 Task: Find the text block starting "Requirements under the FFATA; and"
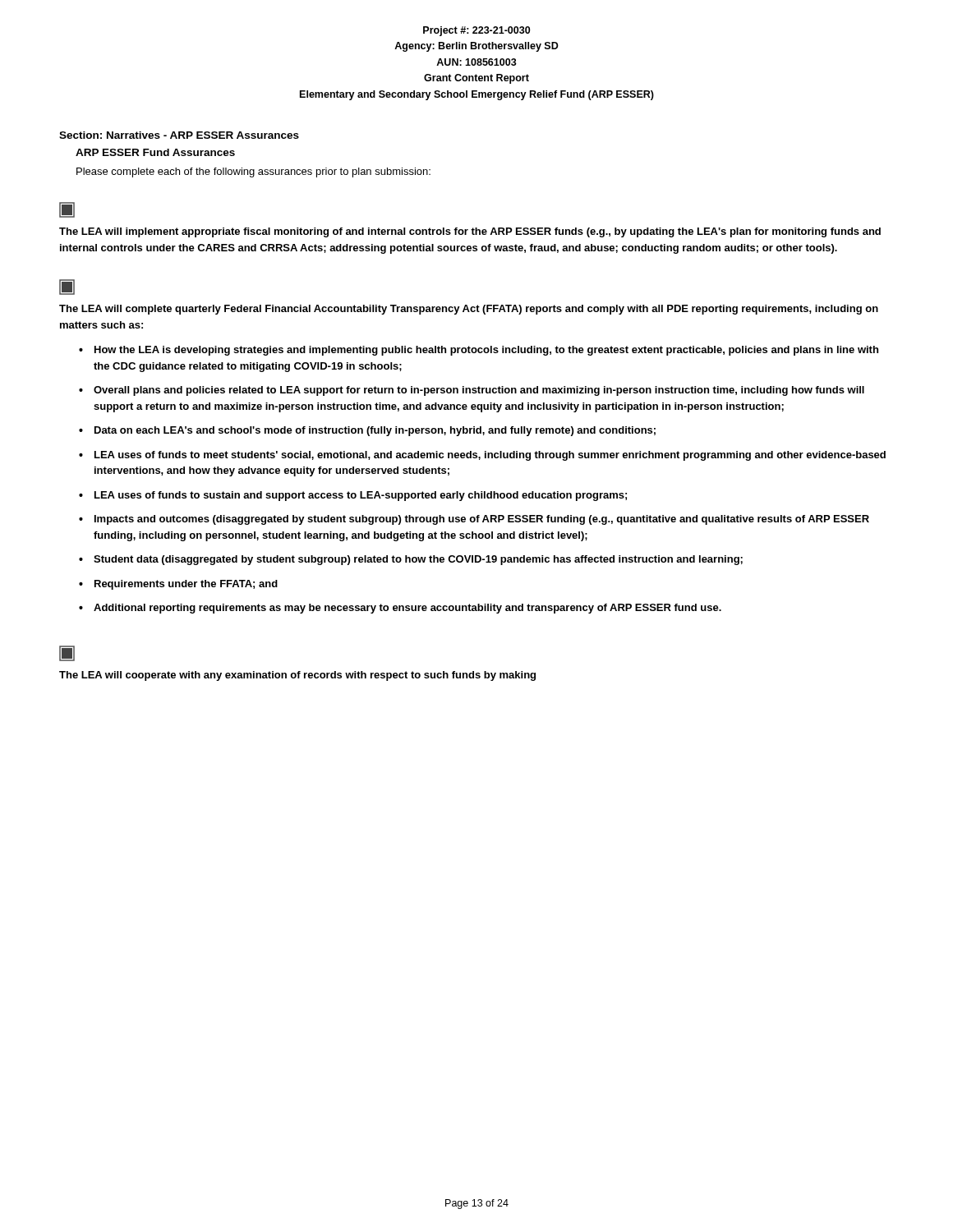click(186, 583)
